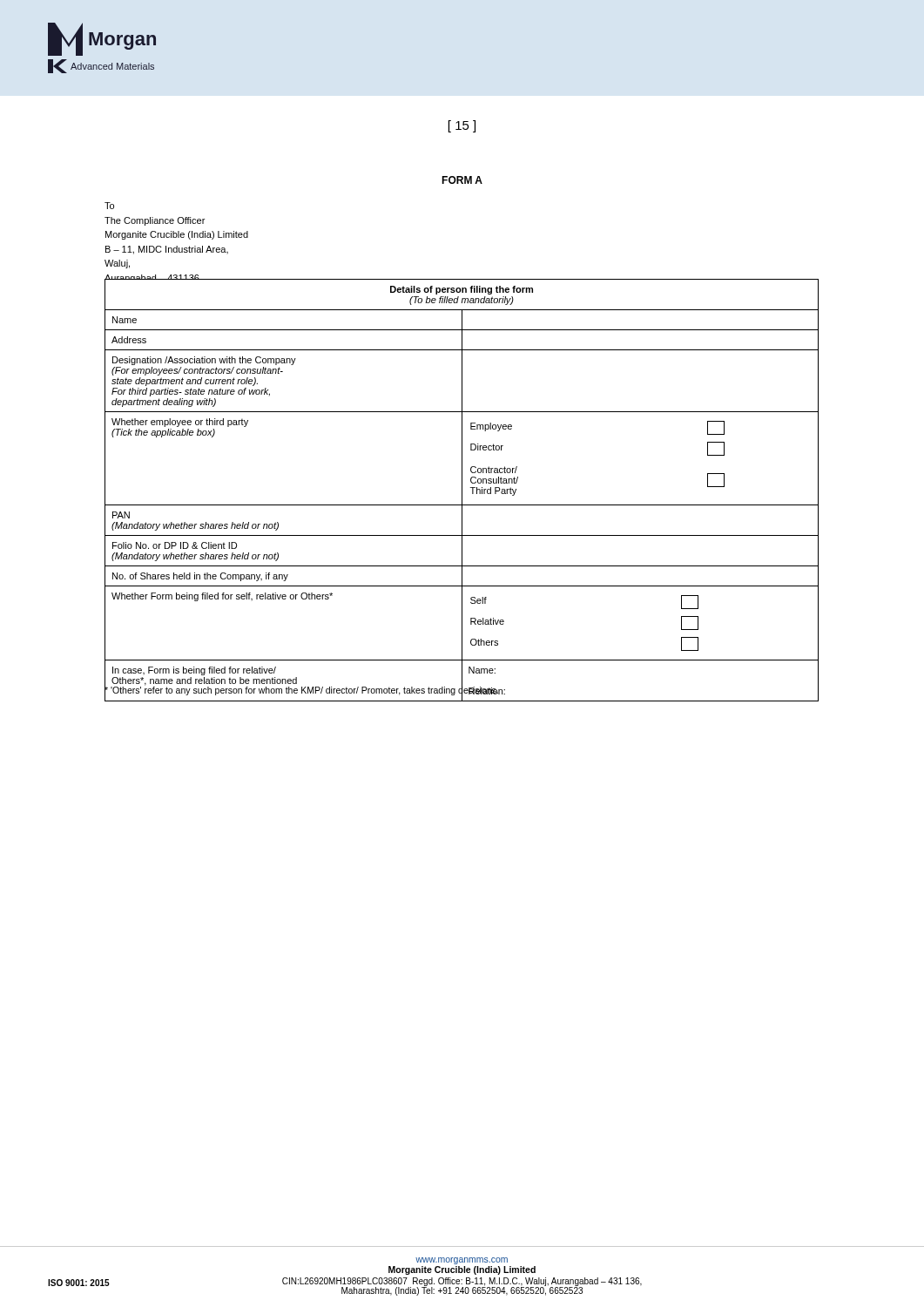This screenshot has width=924, height=1307.
Task: Point to the passage starting "[ 15 ]"
Action: [462, 125]
